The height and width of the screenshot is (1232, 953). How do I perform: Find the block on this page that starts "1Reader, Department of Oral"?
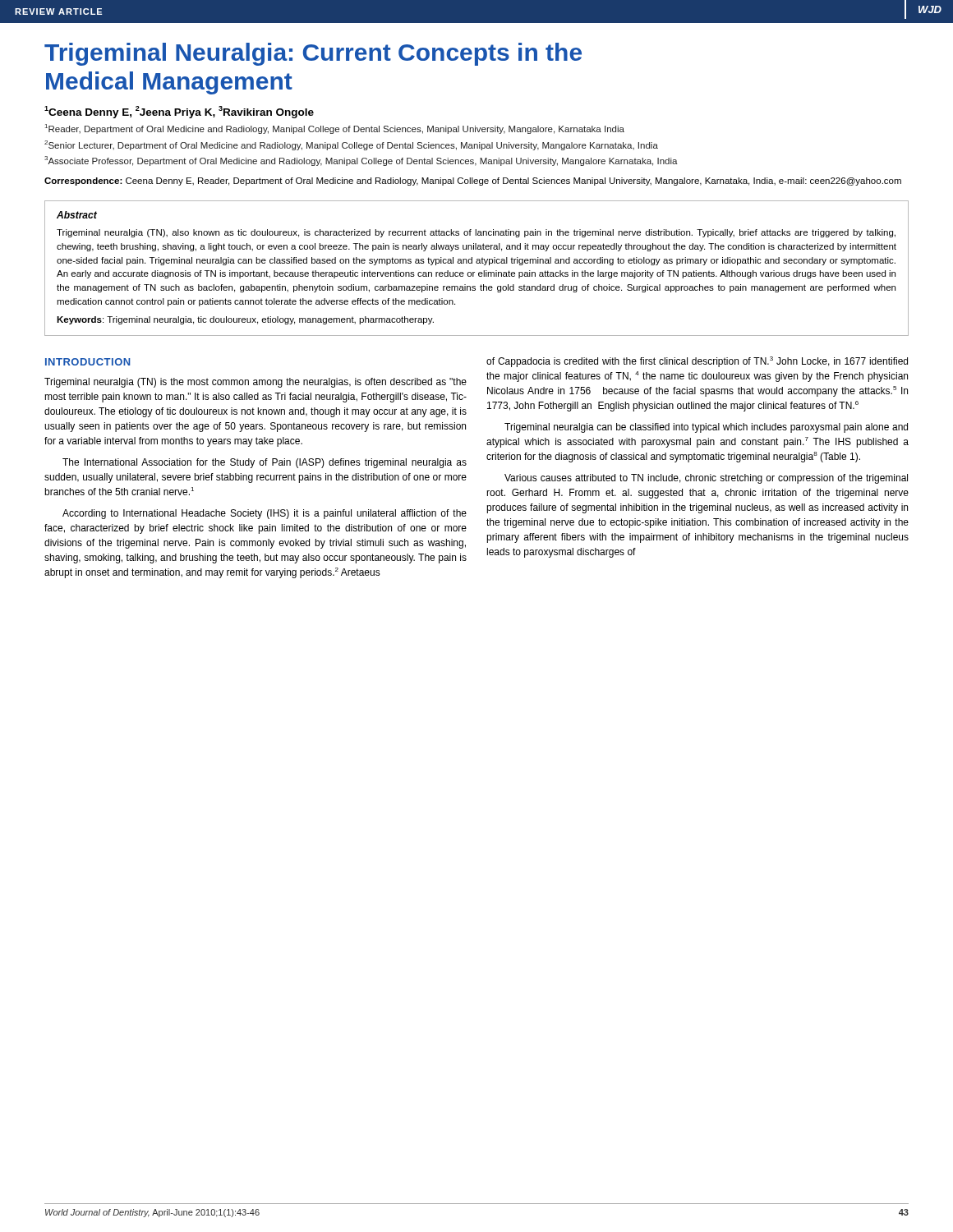pyautogui.click(x=334, y=128)
